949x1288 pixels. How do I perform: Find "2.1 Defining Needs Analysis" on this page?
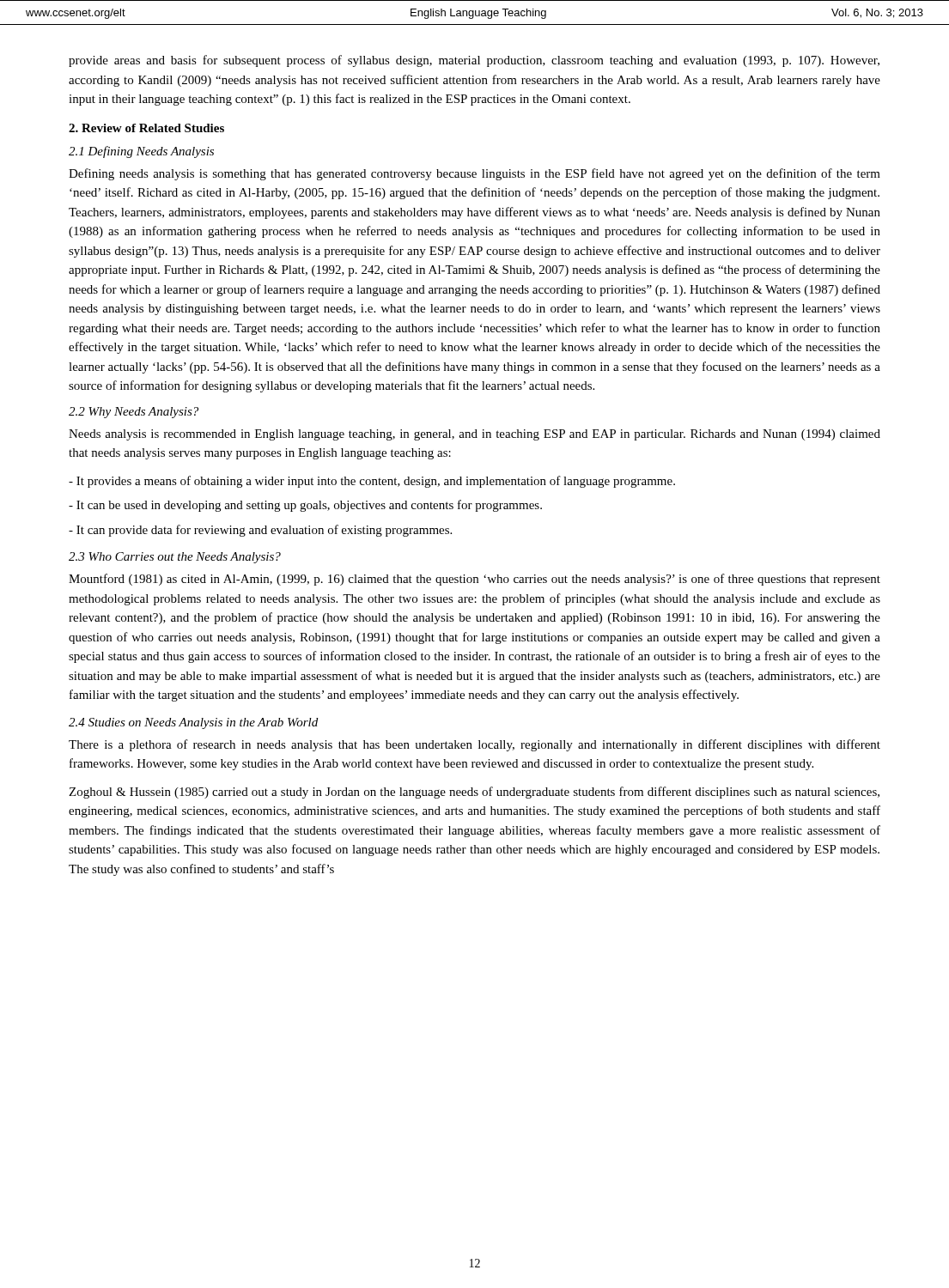coord(142,151)
